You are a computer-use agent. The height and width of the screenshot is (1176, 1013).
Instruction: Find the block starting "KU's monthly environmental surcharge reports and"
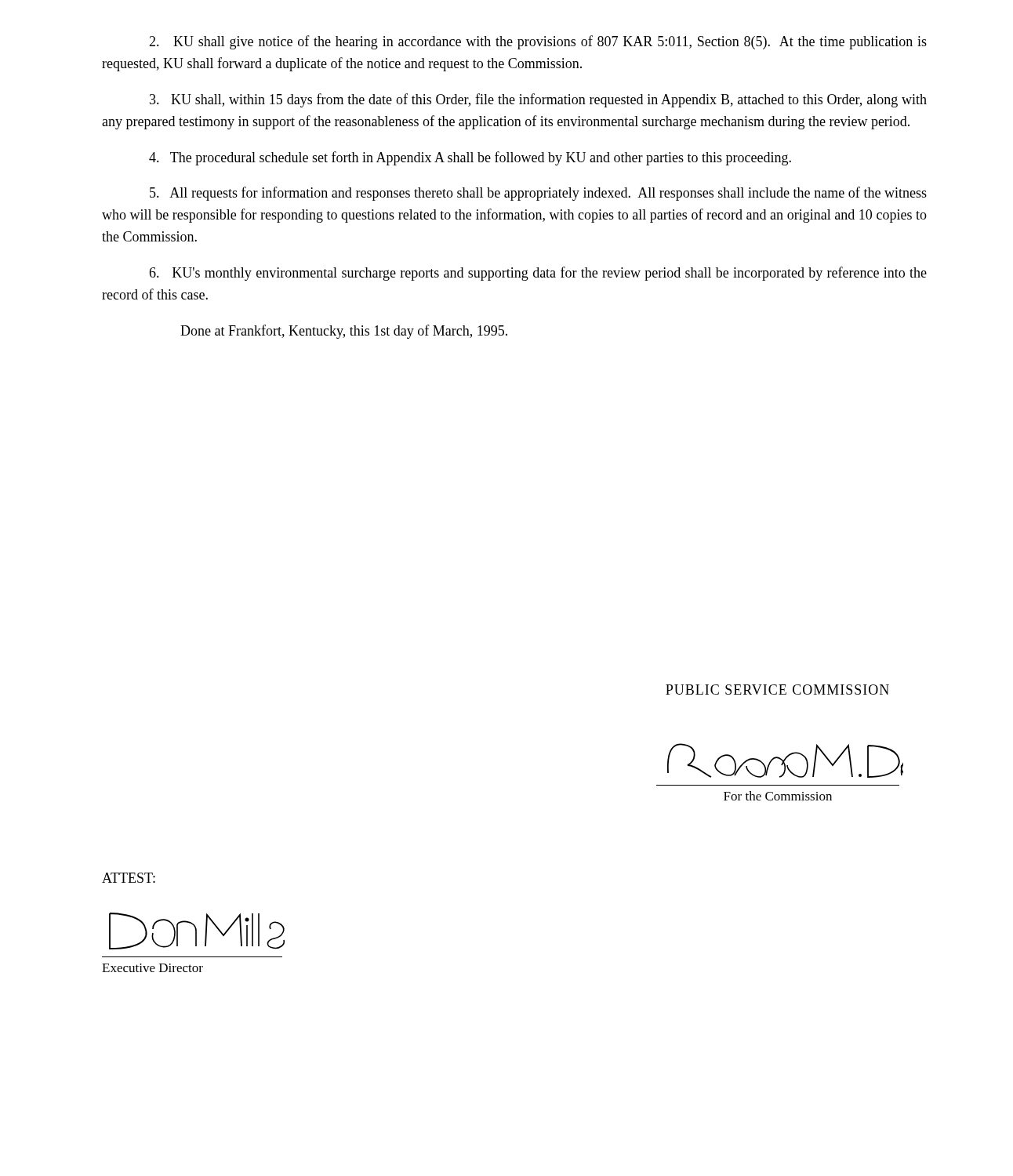point(514,284)
